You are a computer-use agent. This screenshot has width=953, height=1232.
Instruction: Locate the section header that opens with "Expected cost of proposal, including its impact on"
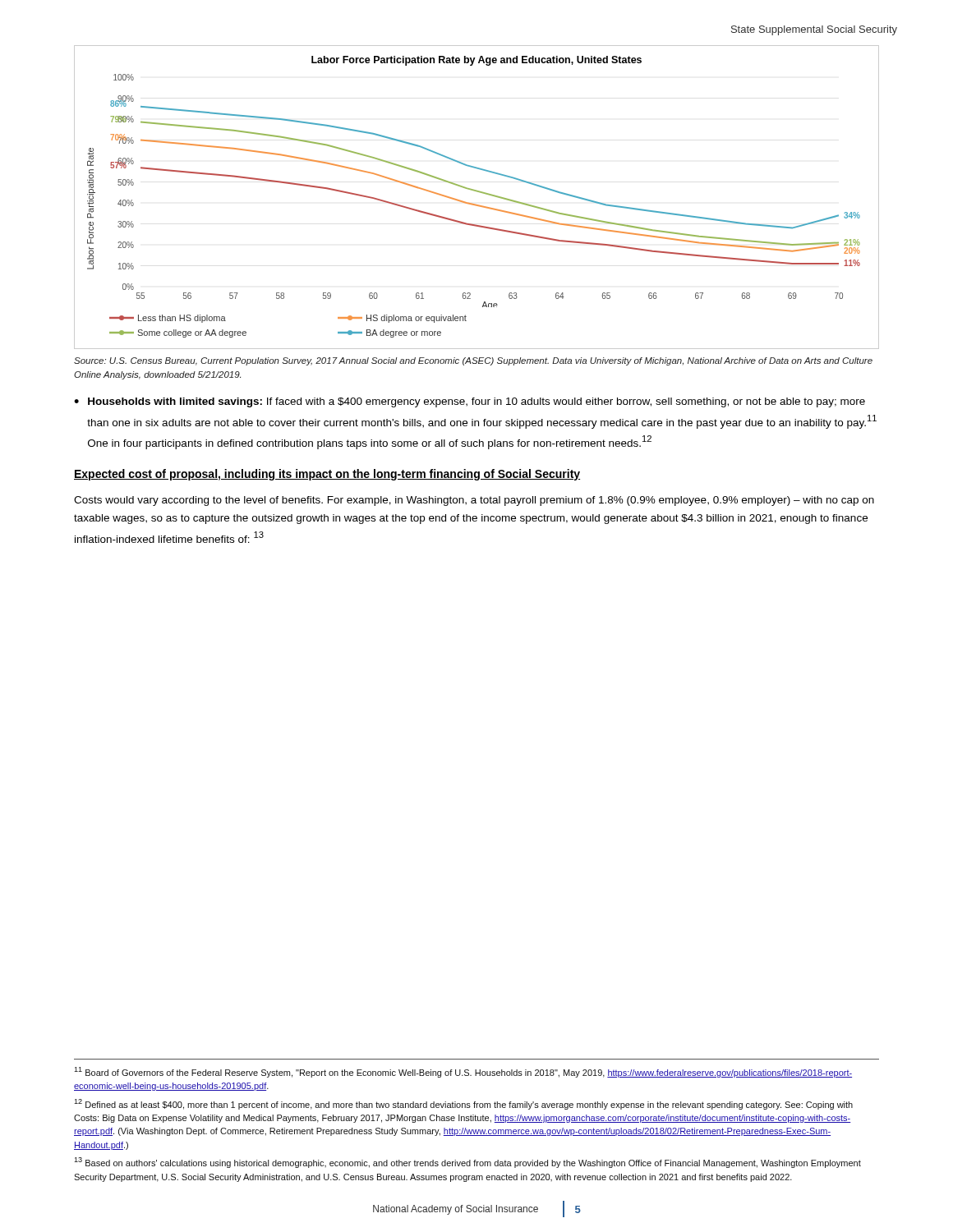pos(327,474)
